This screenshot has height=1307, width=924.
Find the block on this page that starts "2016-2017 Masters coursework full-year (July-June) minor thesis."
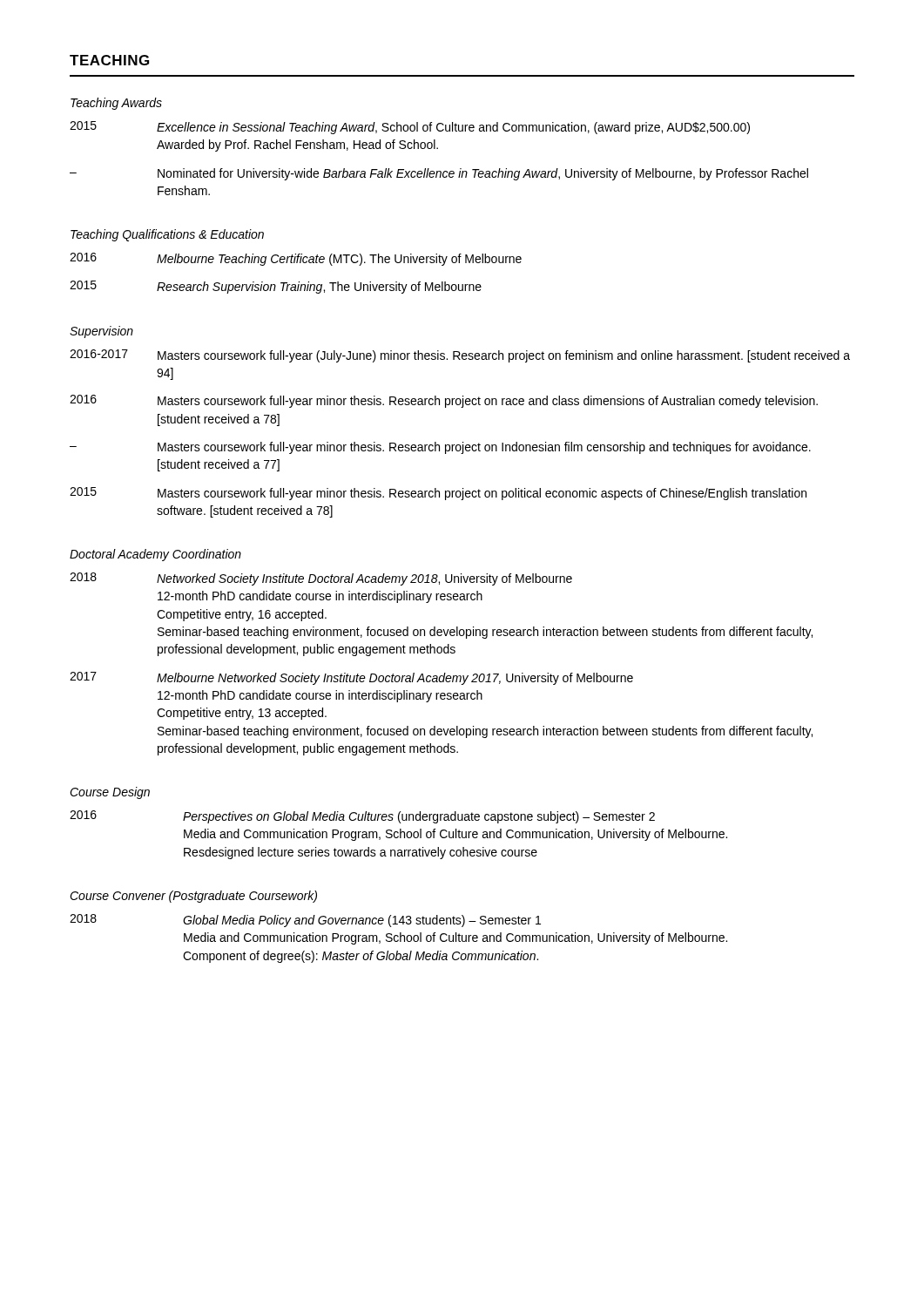point(462,364)
